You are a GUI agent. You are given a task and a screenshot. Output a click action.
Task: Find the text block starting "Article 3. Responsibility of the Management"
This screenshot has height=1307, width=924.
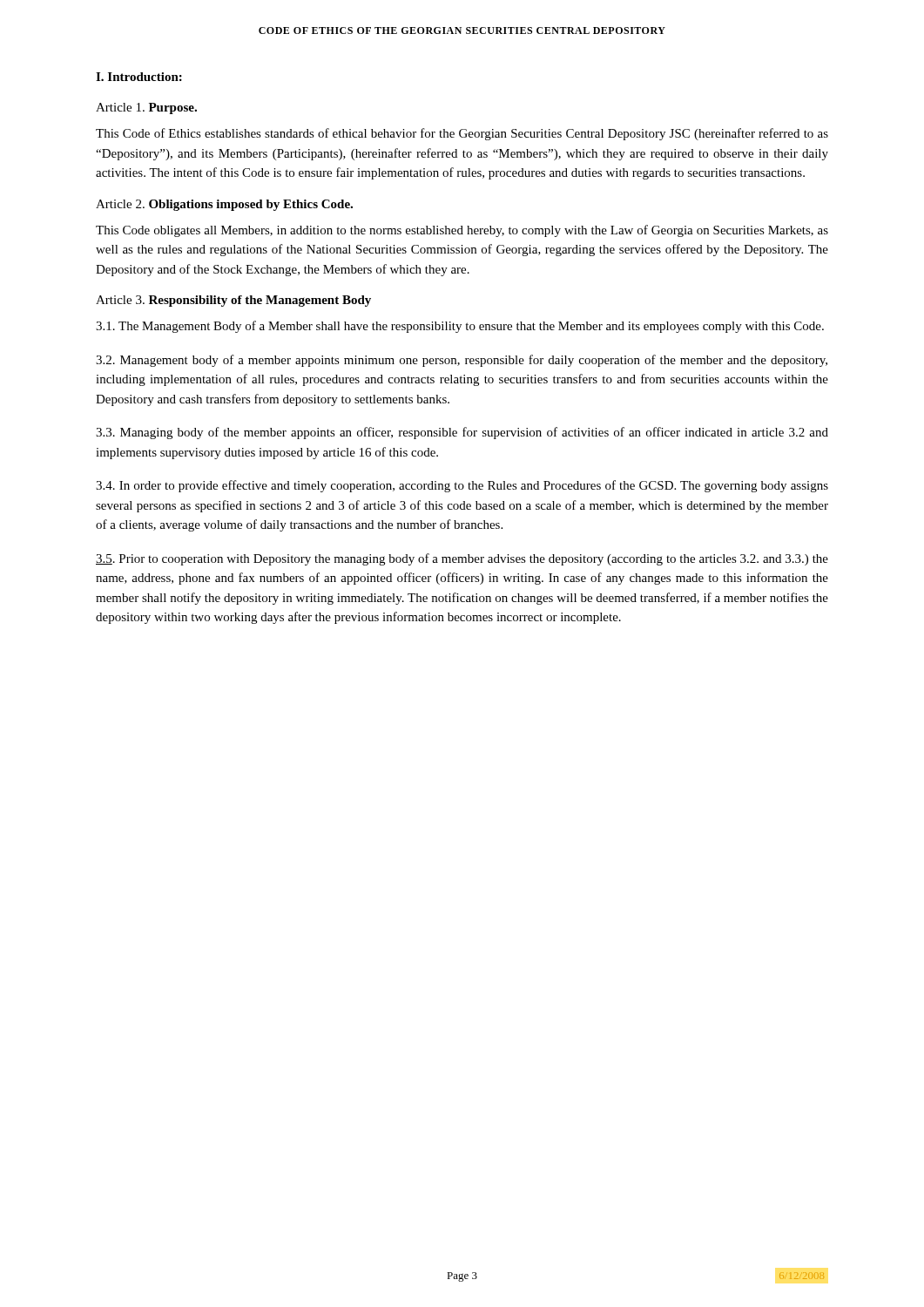[233, 300]
